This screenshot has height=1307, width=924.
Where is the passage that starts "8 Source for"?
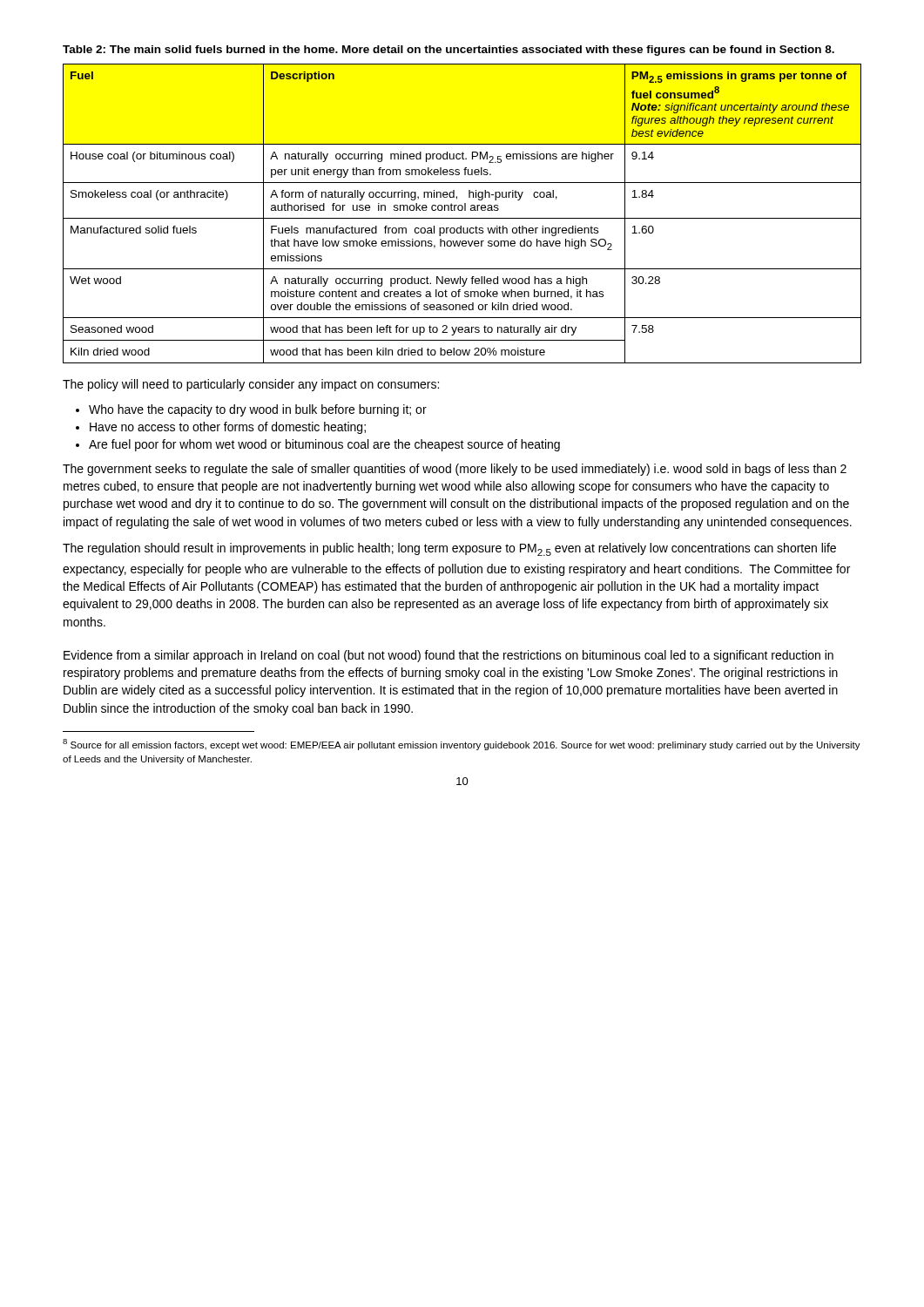(461, 750)
